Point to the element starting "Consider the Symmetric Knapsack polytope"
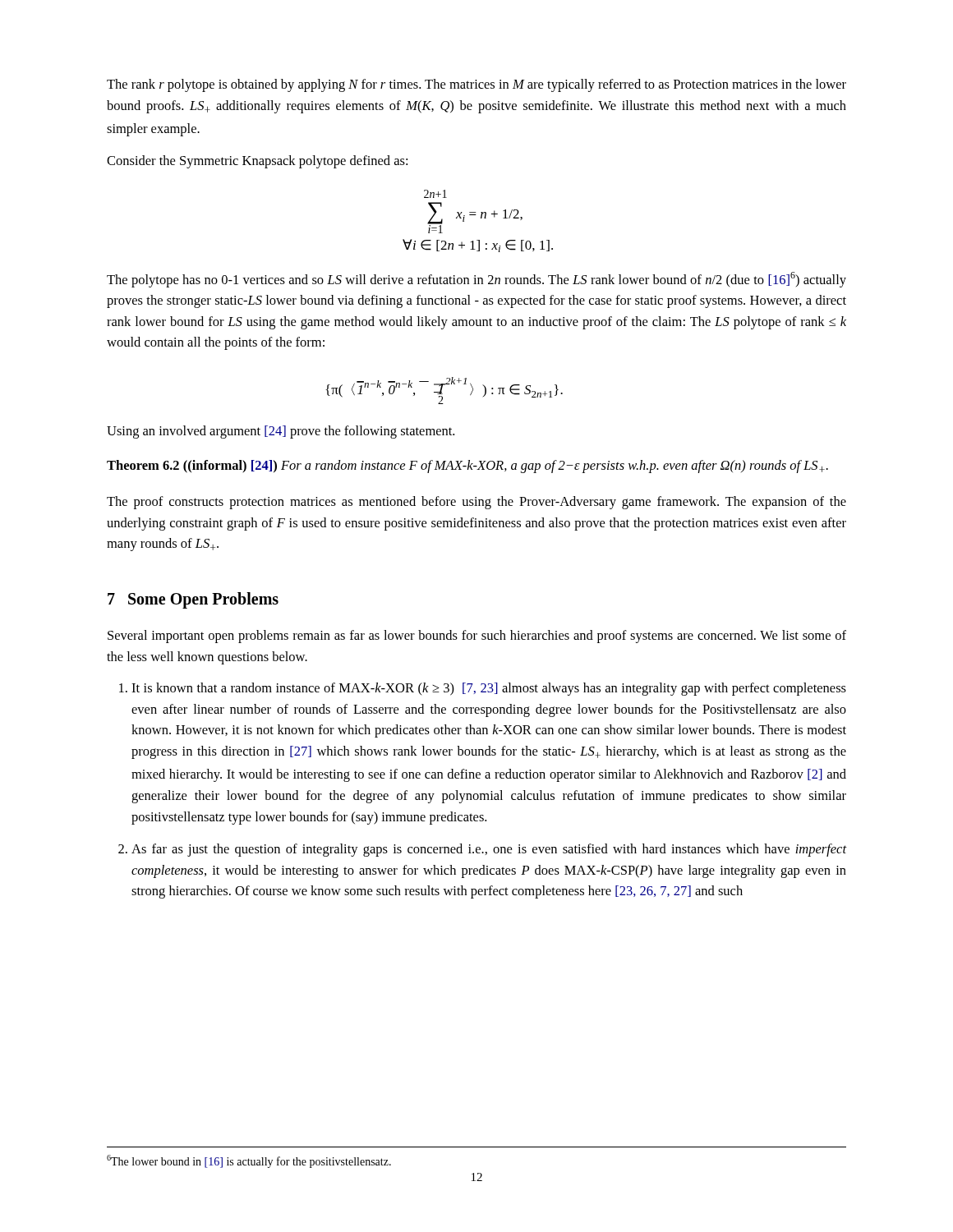Image resolution: width=953 pixels, height=1232 pixels. [x=258, y=160]
